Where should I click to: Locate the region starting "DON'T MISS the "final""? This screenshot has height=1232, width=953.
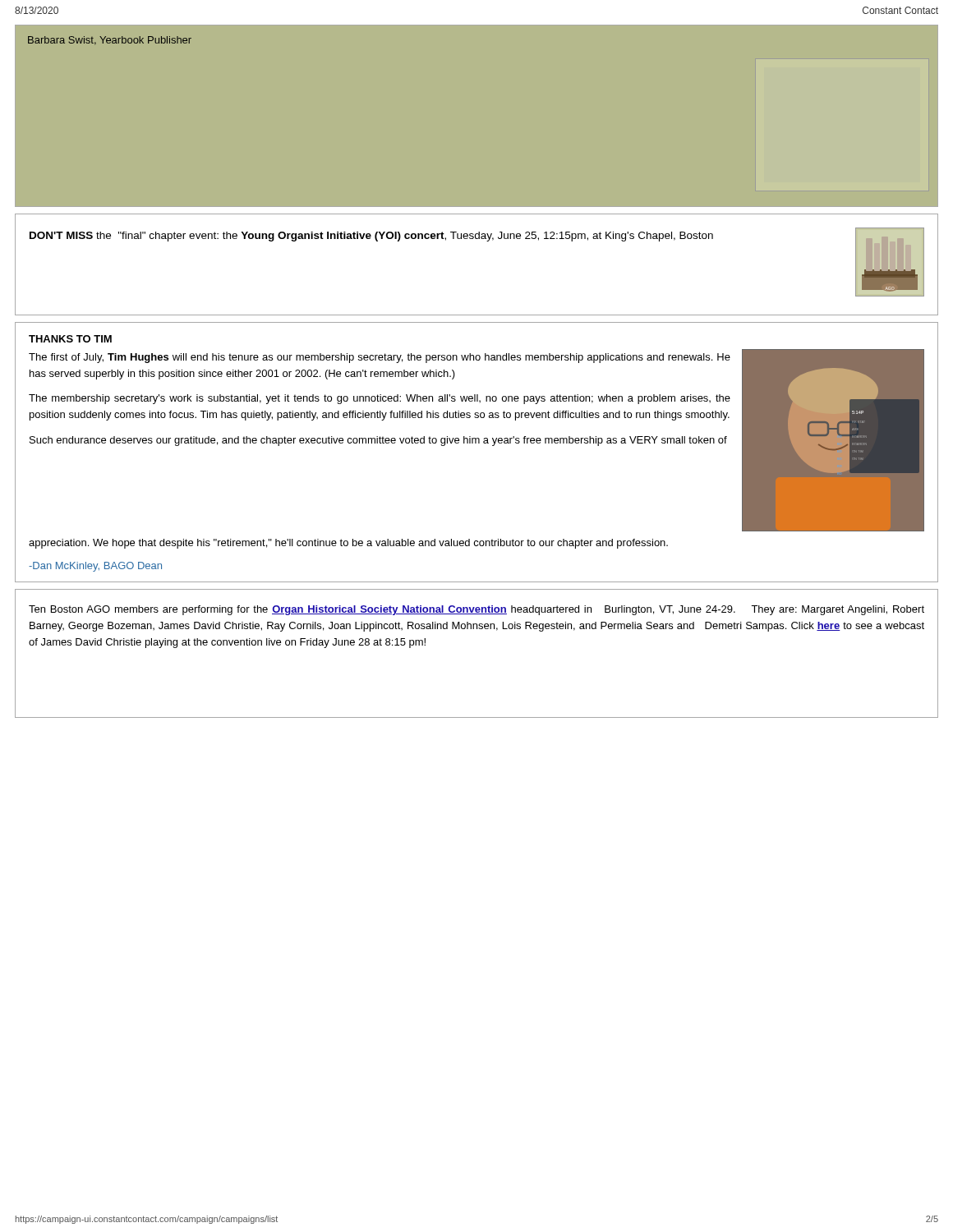tap(371, 235)
